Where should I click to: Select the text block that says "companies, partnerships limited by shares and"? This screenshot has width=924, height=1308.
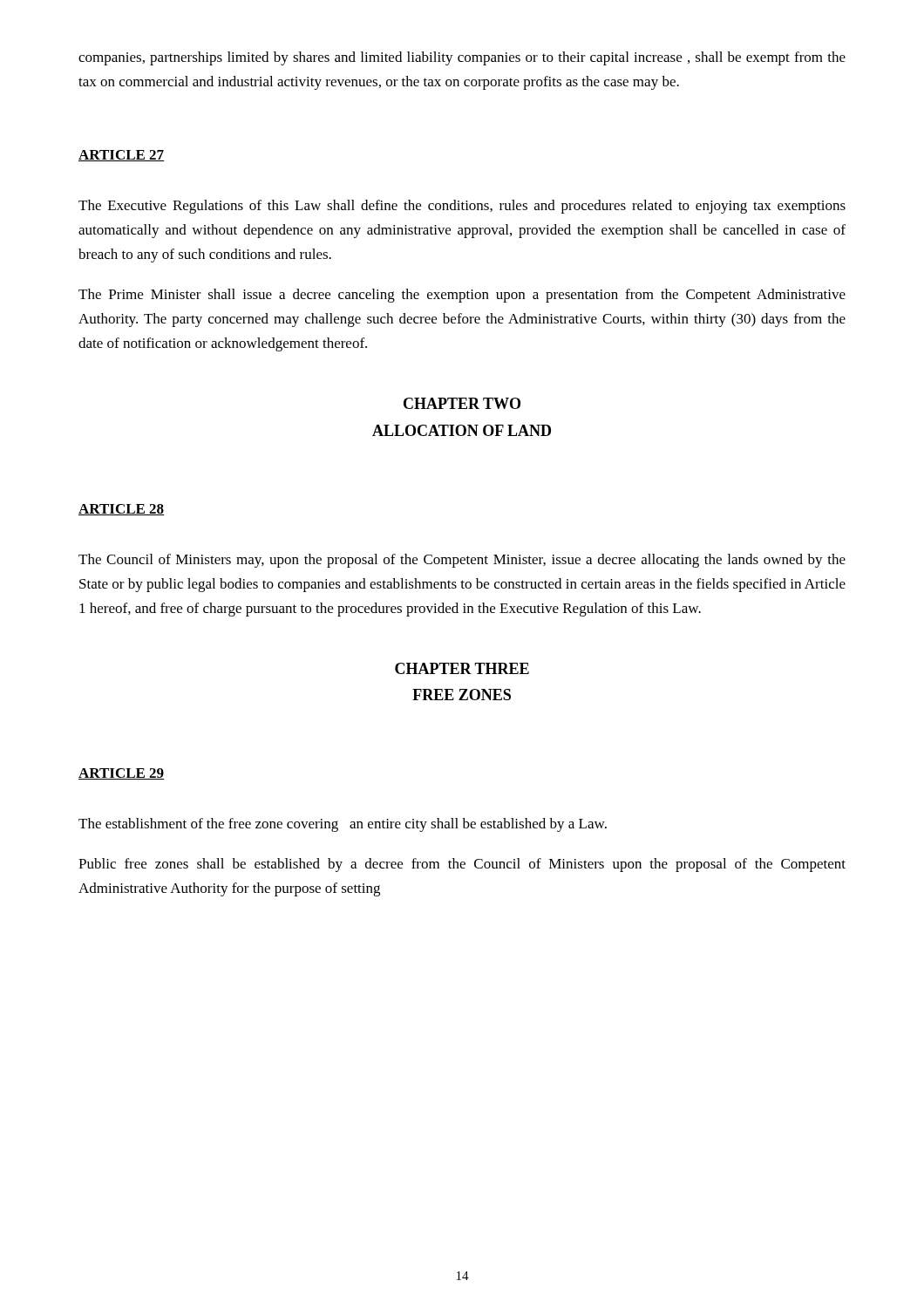[462, 70]
